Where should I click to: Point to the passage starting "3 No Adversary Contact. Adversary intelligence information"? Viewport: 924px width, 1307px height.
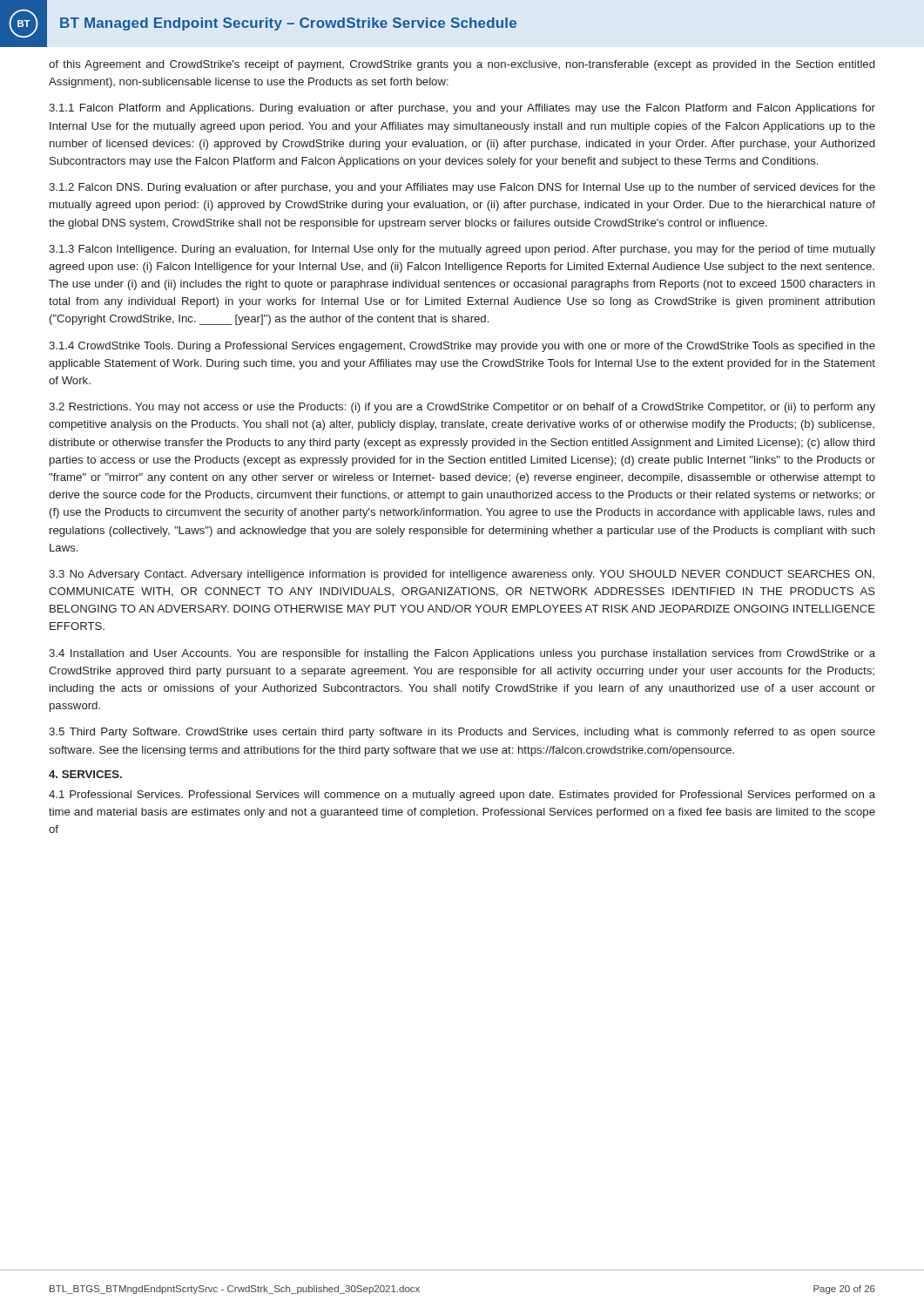tap(462, 600)
